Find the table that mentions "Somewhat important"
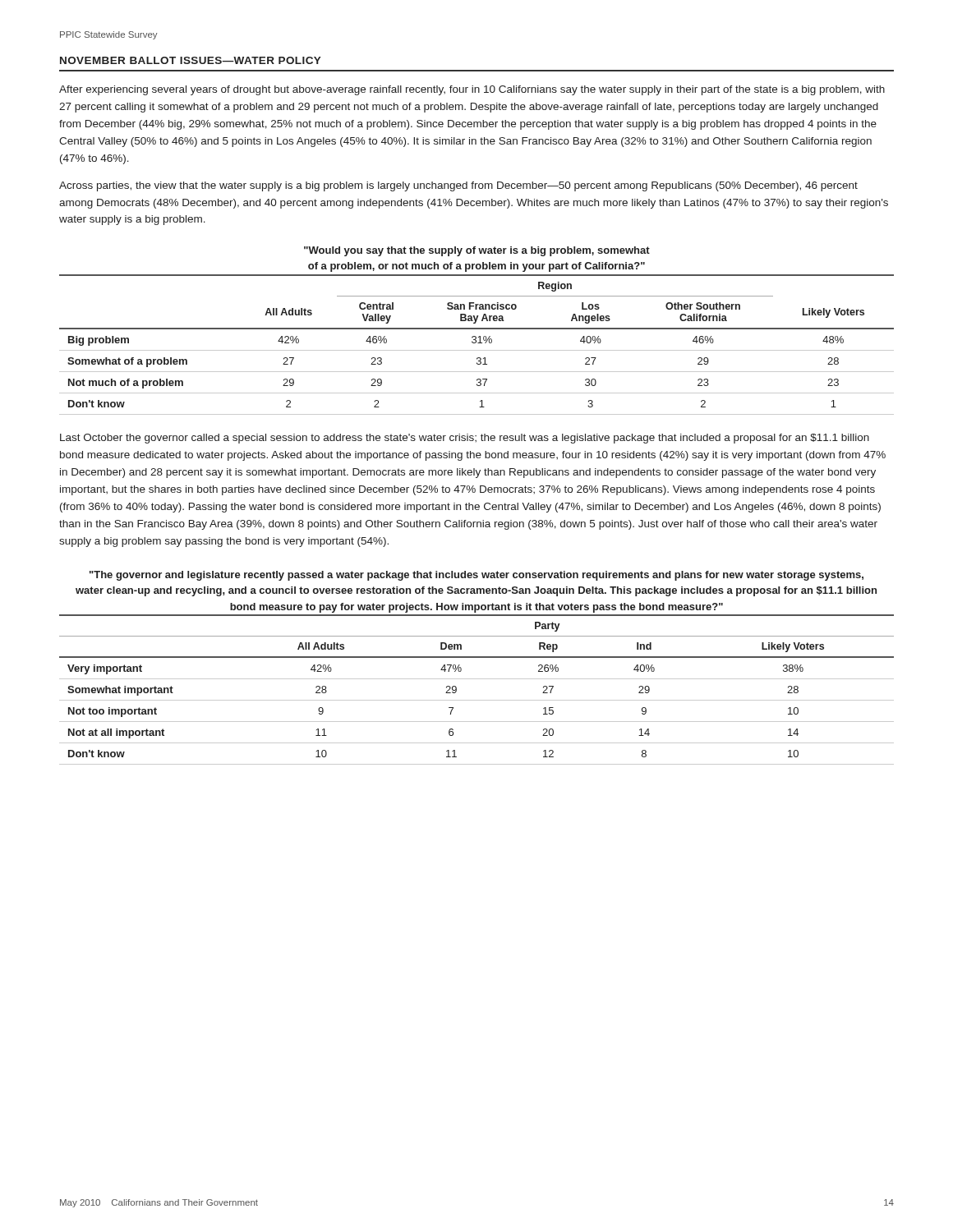953x1232 pixels. click(x=476, y=690)
